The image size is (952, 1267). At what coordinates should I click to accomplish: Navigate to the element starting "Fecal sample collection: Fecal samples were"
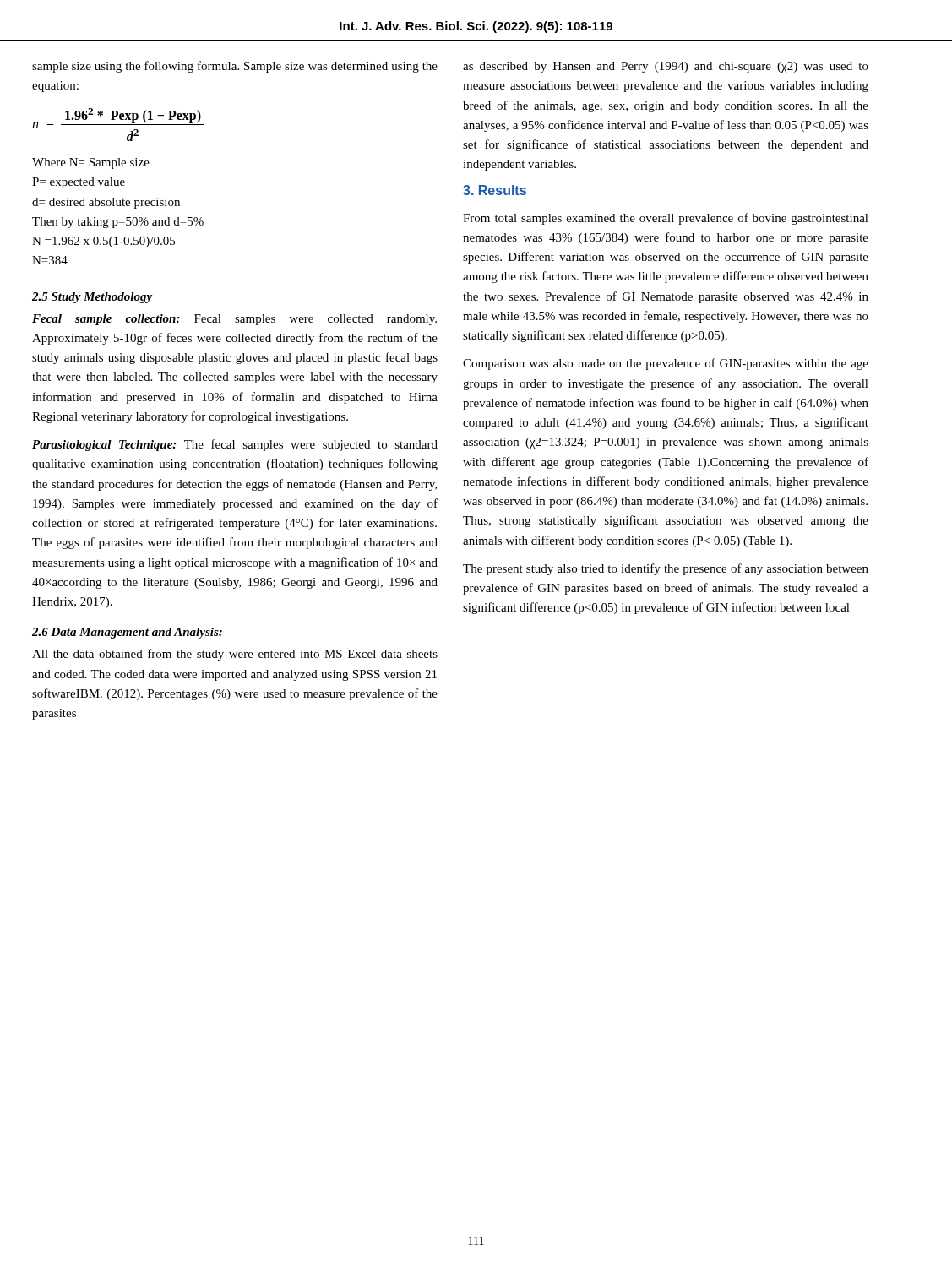coord(235,368)
